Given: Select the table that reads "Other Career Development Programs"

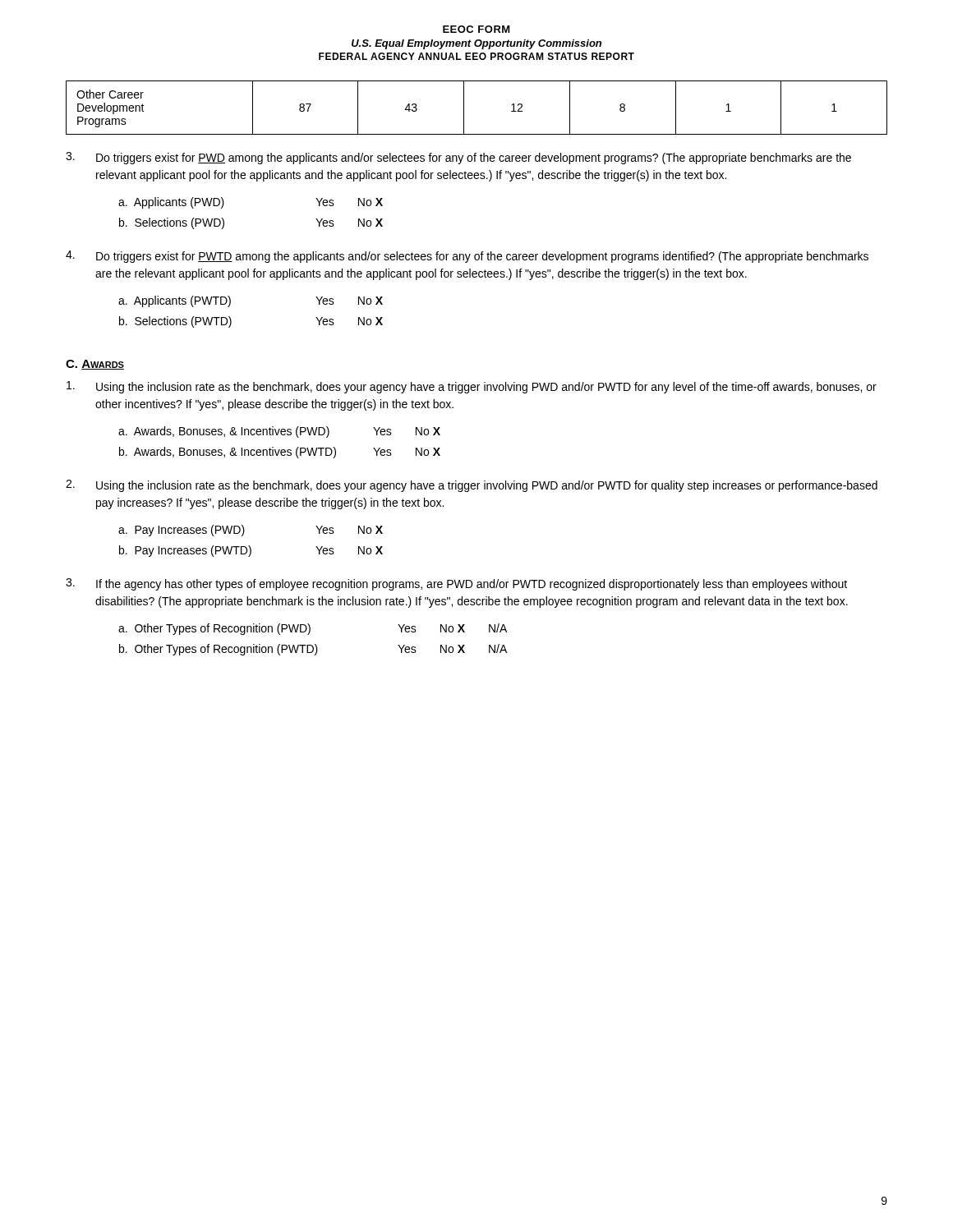Looking at the screenshot, I should 476,108.
